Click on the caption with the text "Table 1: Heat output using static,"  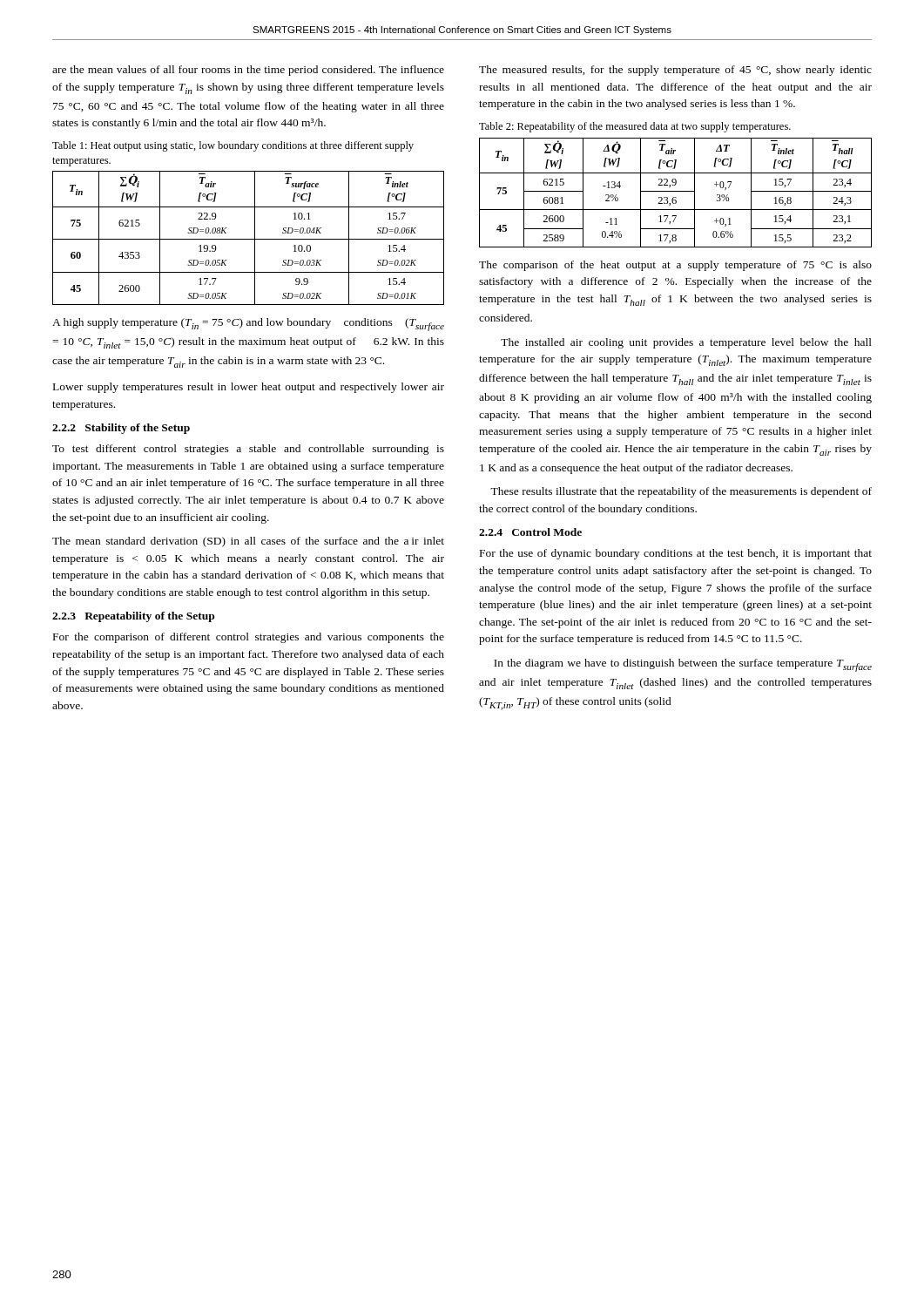coord(233,153)
